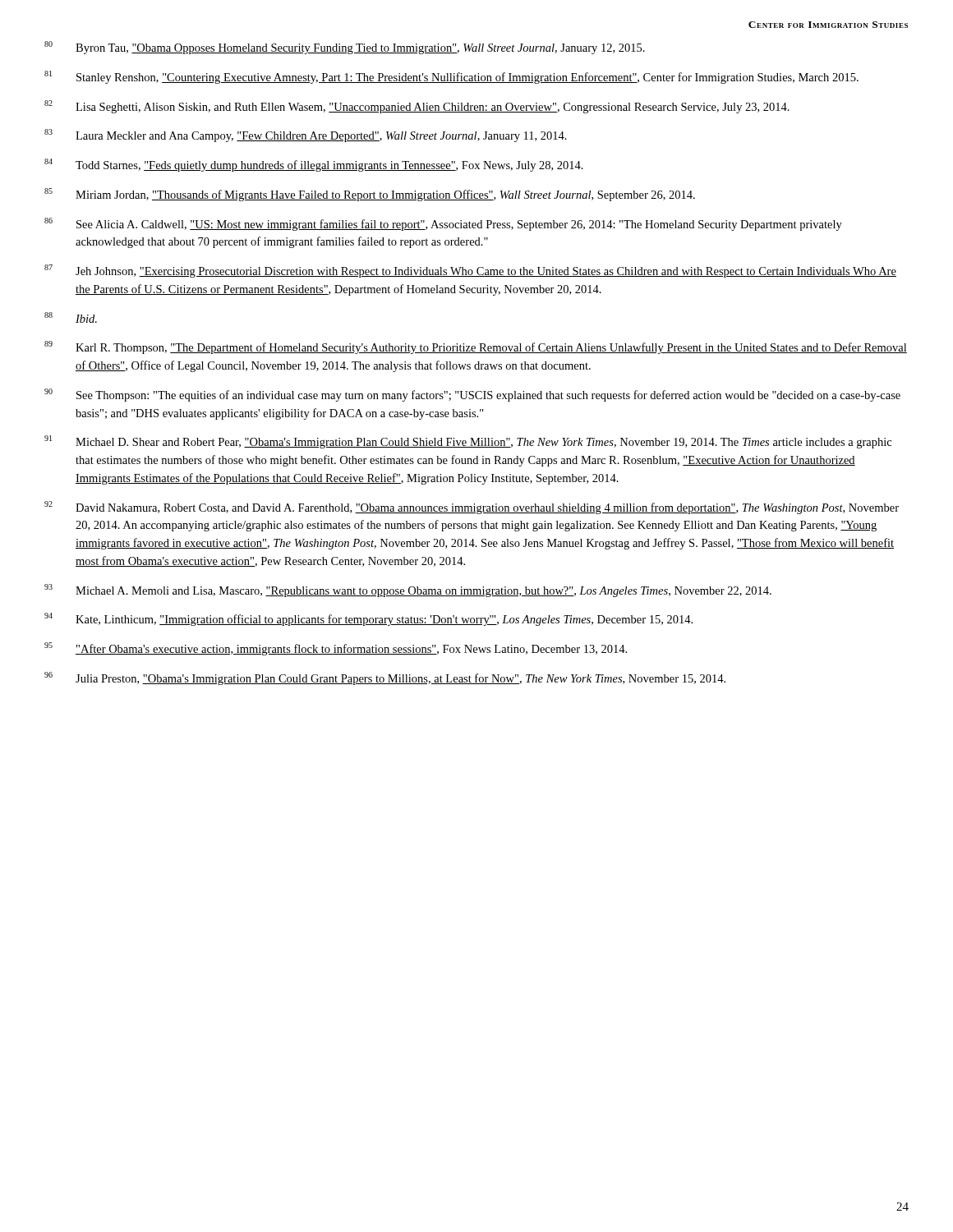Click on the text block starting "87 Jeh Johnson, "Exercising Prosecutorial Discretion with"
Image resolution: width=953 pixels, height=1232 pixels.
pyautogui.click(x=476, y=281)
